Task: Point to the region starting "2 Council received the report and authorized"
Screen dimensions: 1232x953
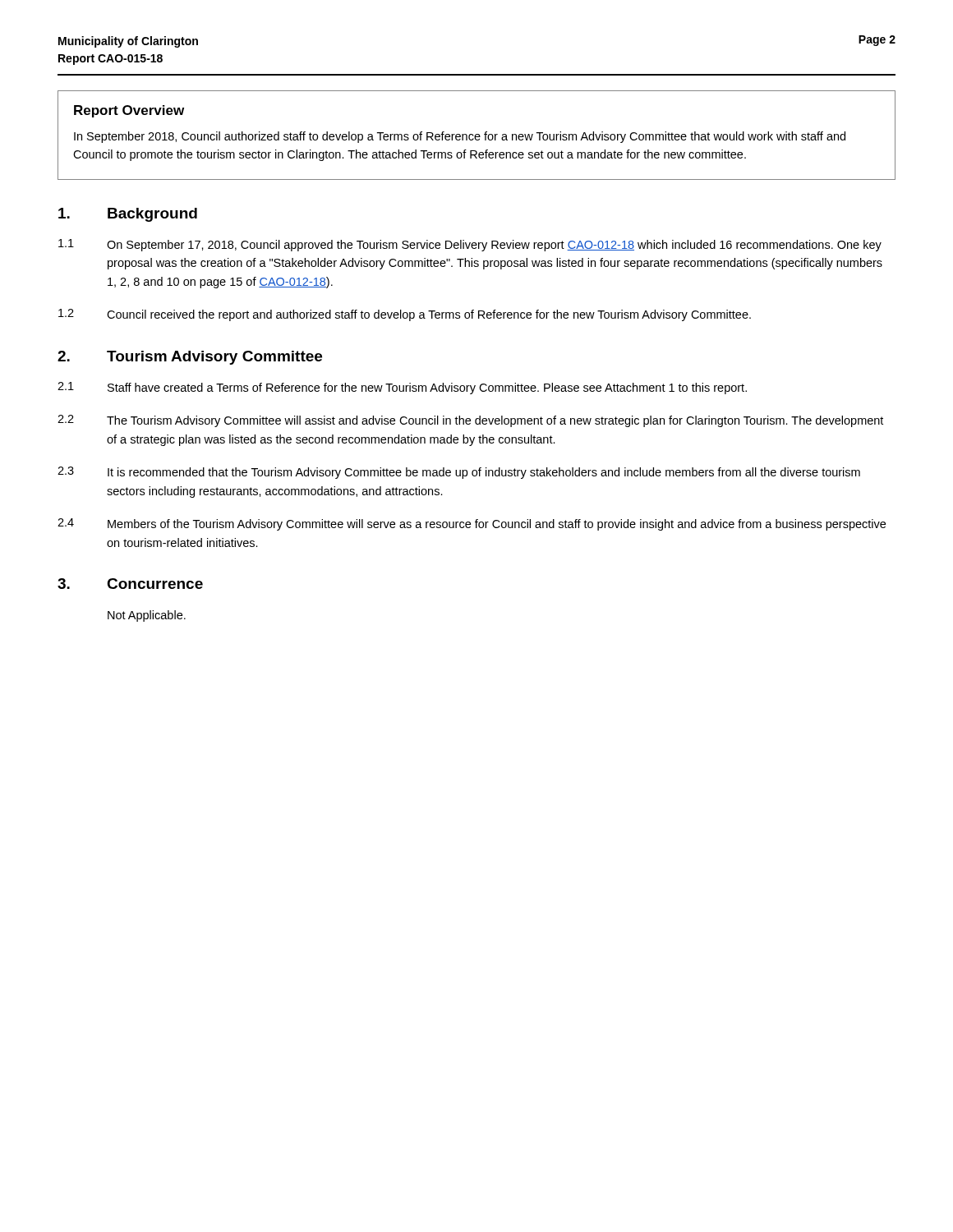Action: click(x=476, y=315)
